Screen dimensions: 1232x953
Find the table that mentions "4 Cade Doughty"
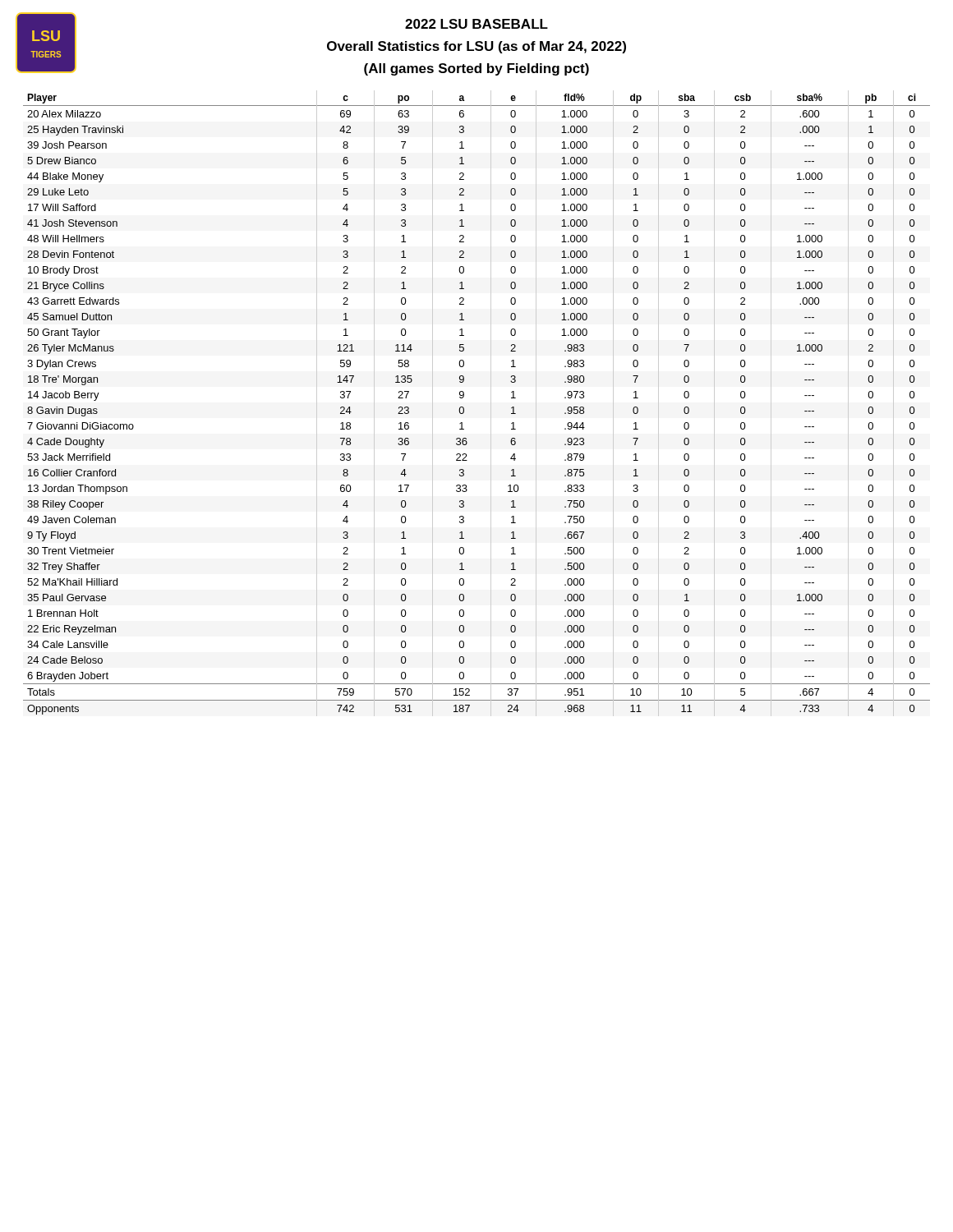click(x=476, y=403)
